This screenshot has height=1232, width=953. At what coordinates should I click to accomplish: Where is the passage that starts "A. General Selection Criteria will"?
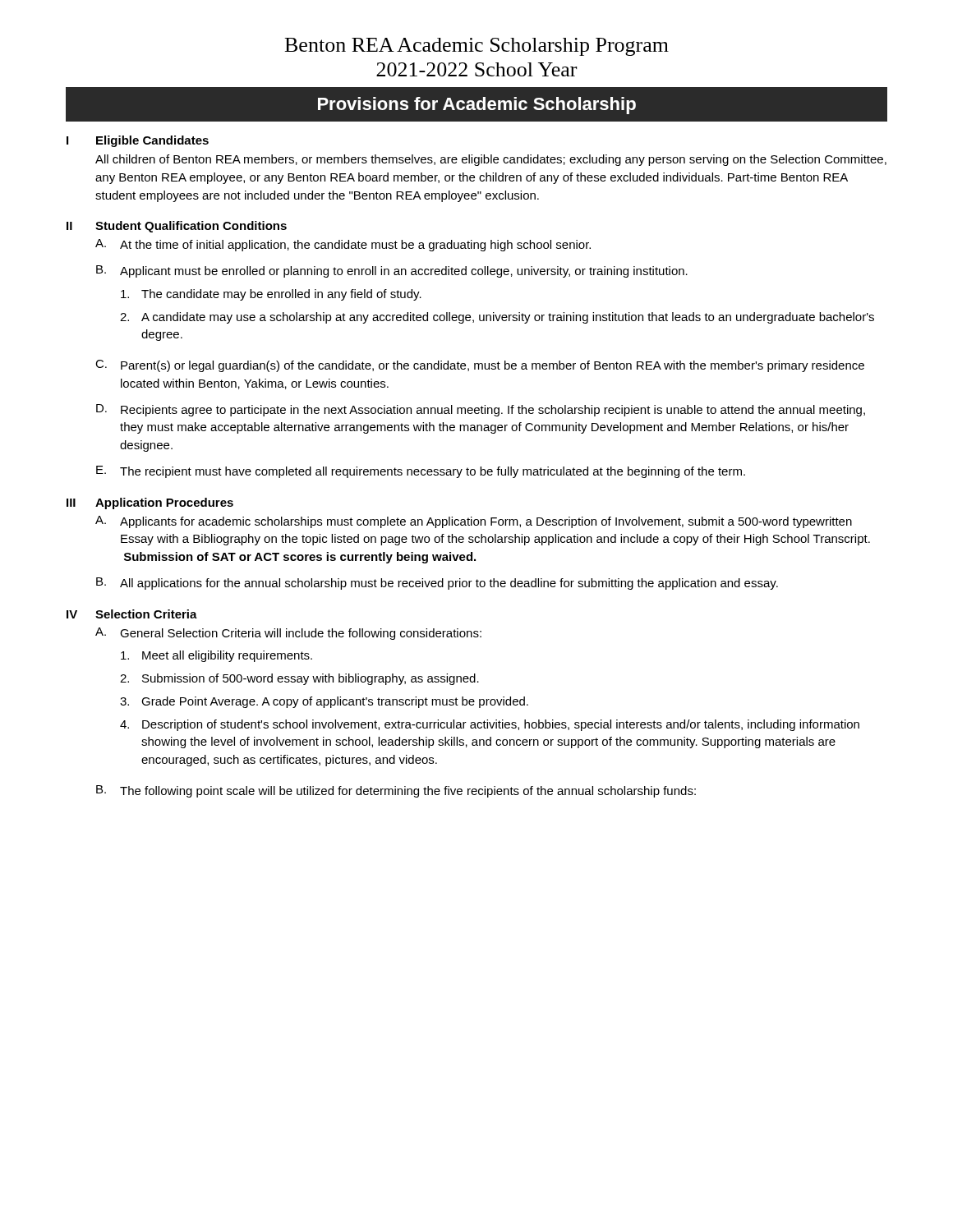tap(491, 699)
